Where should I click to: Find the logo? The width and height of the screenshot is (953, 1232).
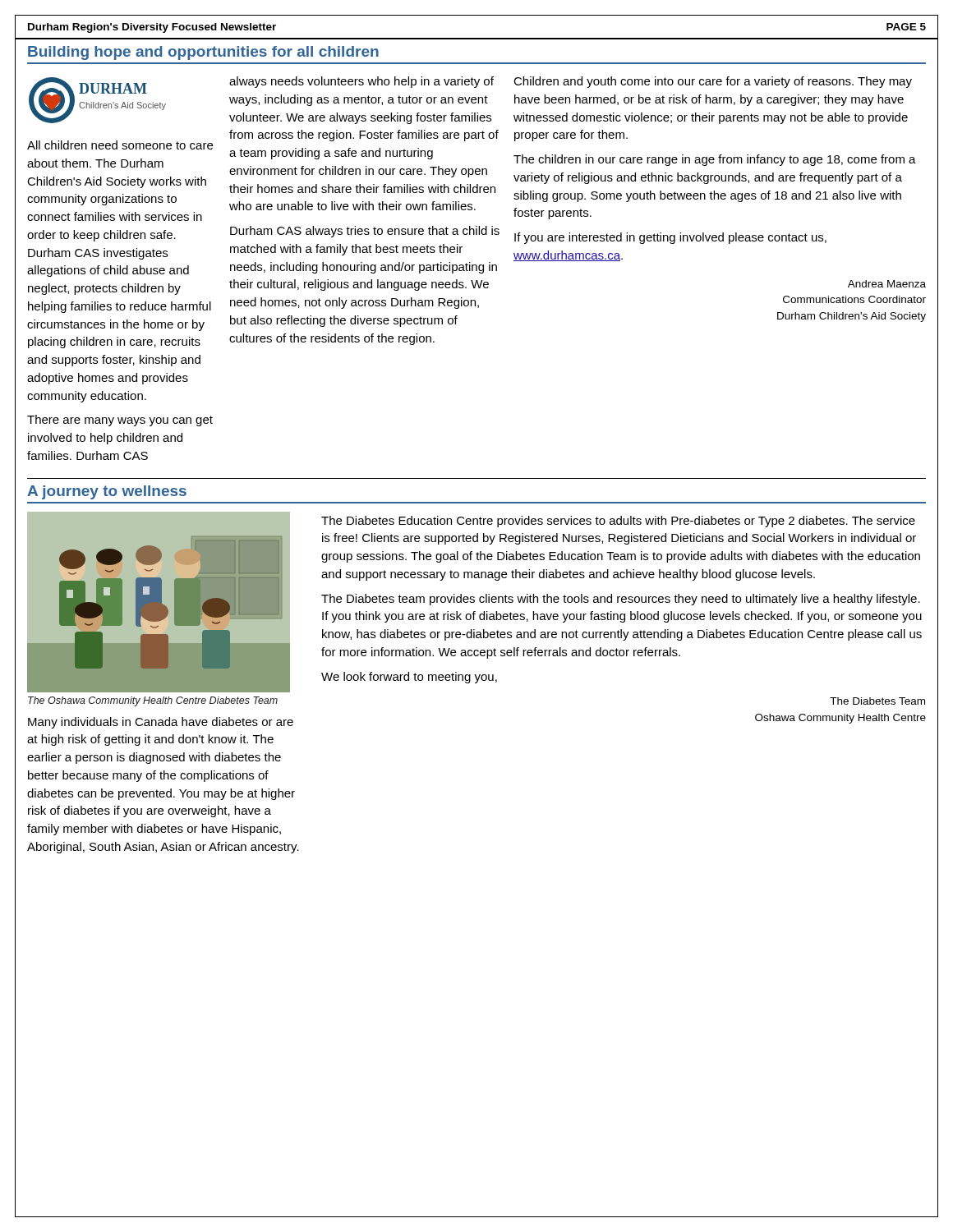(122, 100)
